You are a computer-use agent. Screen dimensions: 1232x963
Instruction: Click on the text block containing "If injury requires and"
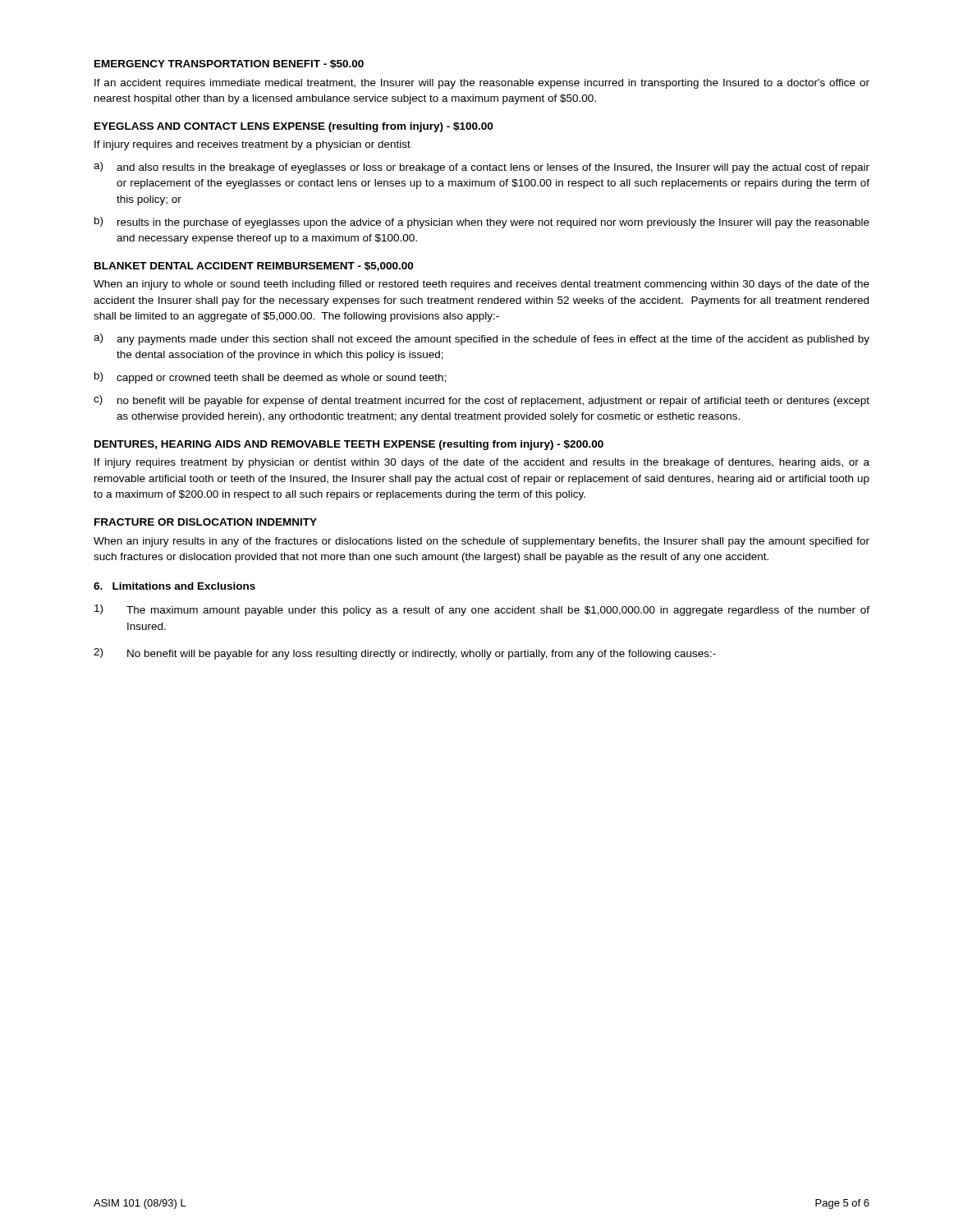tap(252, 144)
